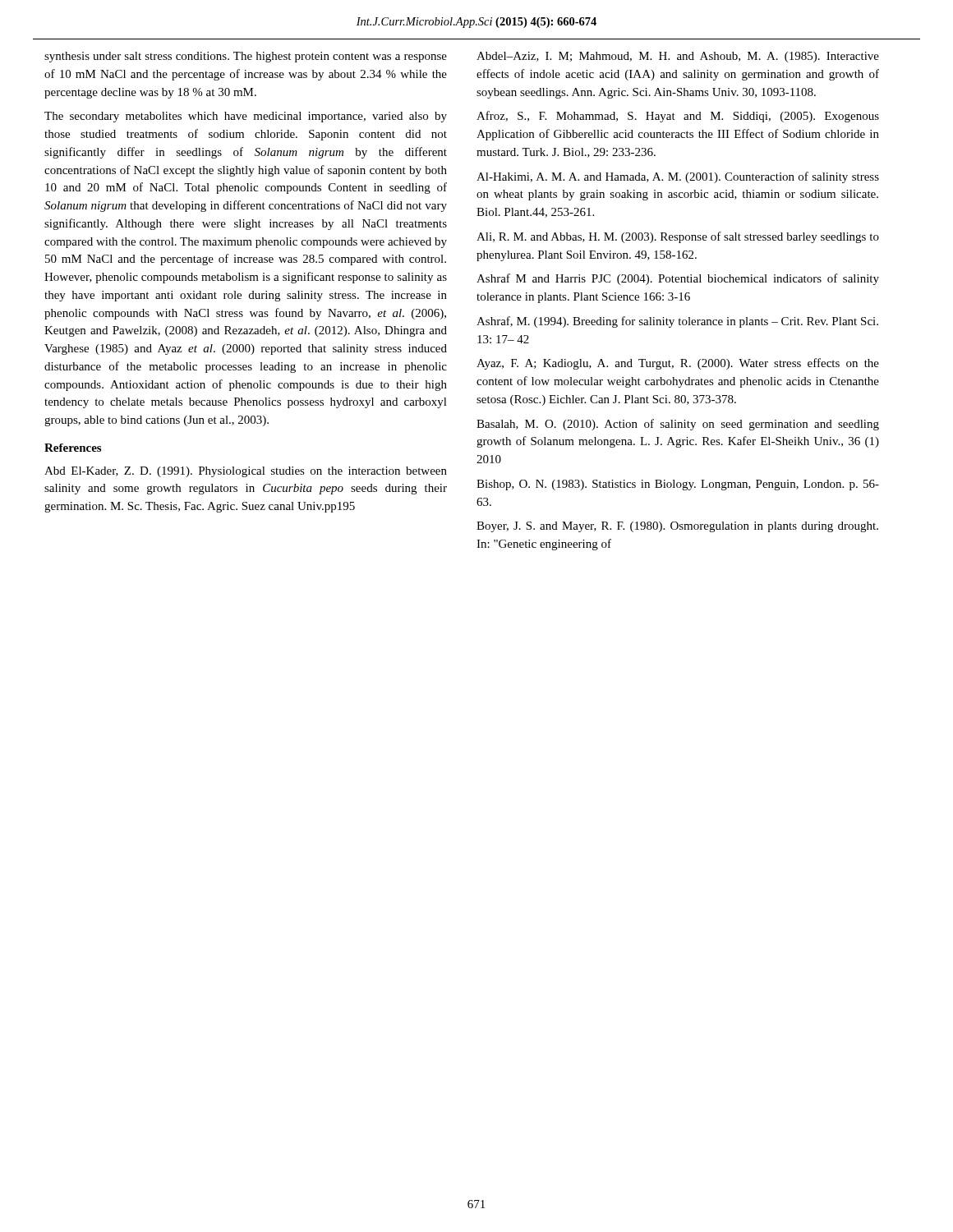Point to the block beginning "Ali, R. M. and Abbas, H."
Screen dimensions: 1232x953
click(678, 246)
